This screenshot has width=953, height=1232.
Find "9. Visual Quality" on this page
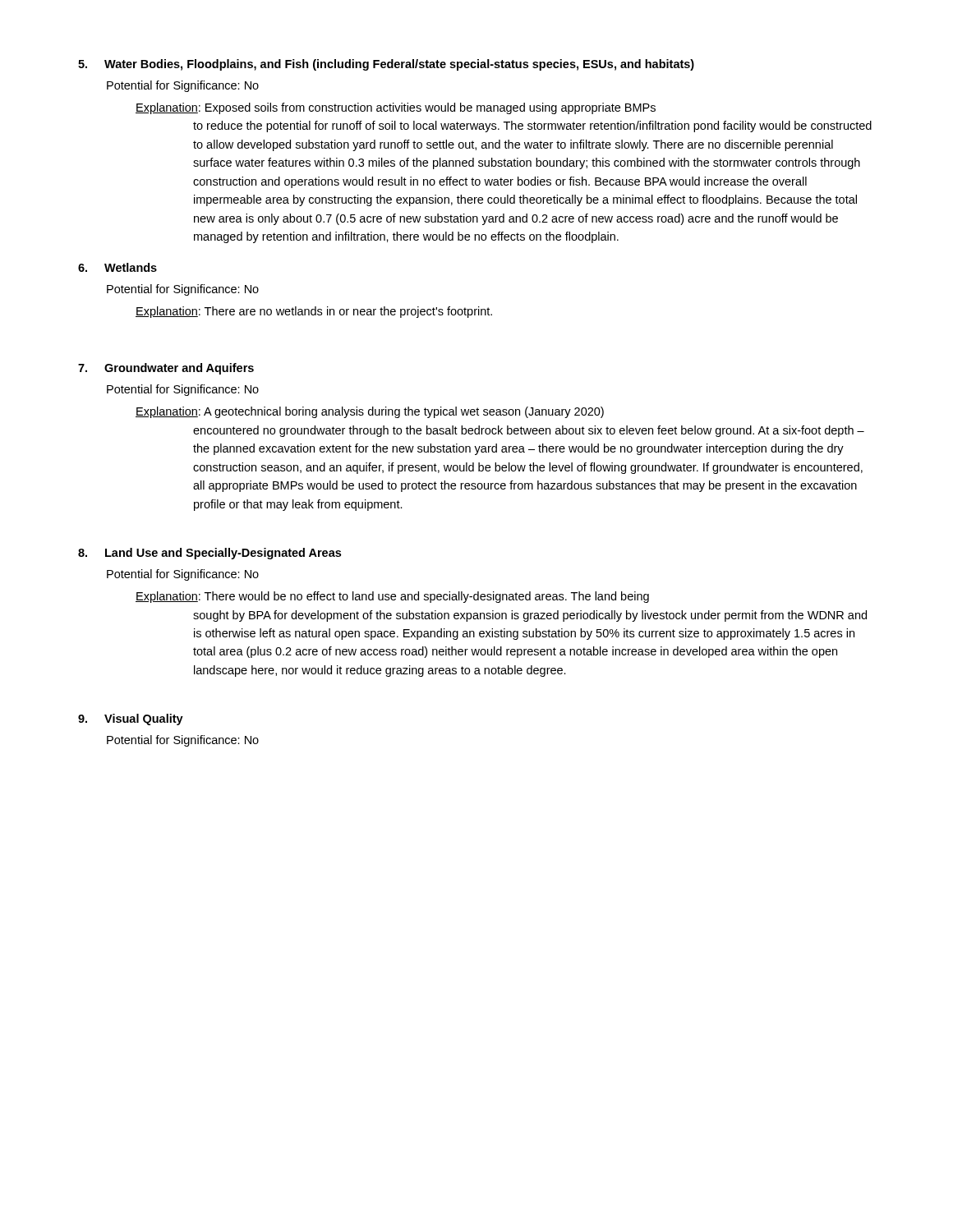[130, 719]
